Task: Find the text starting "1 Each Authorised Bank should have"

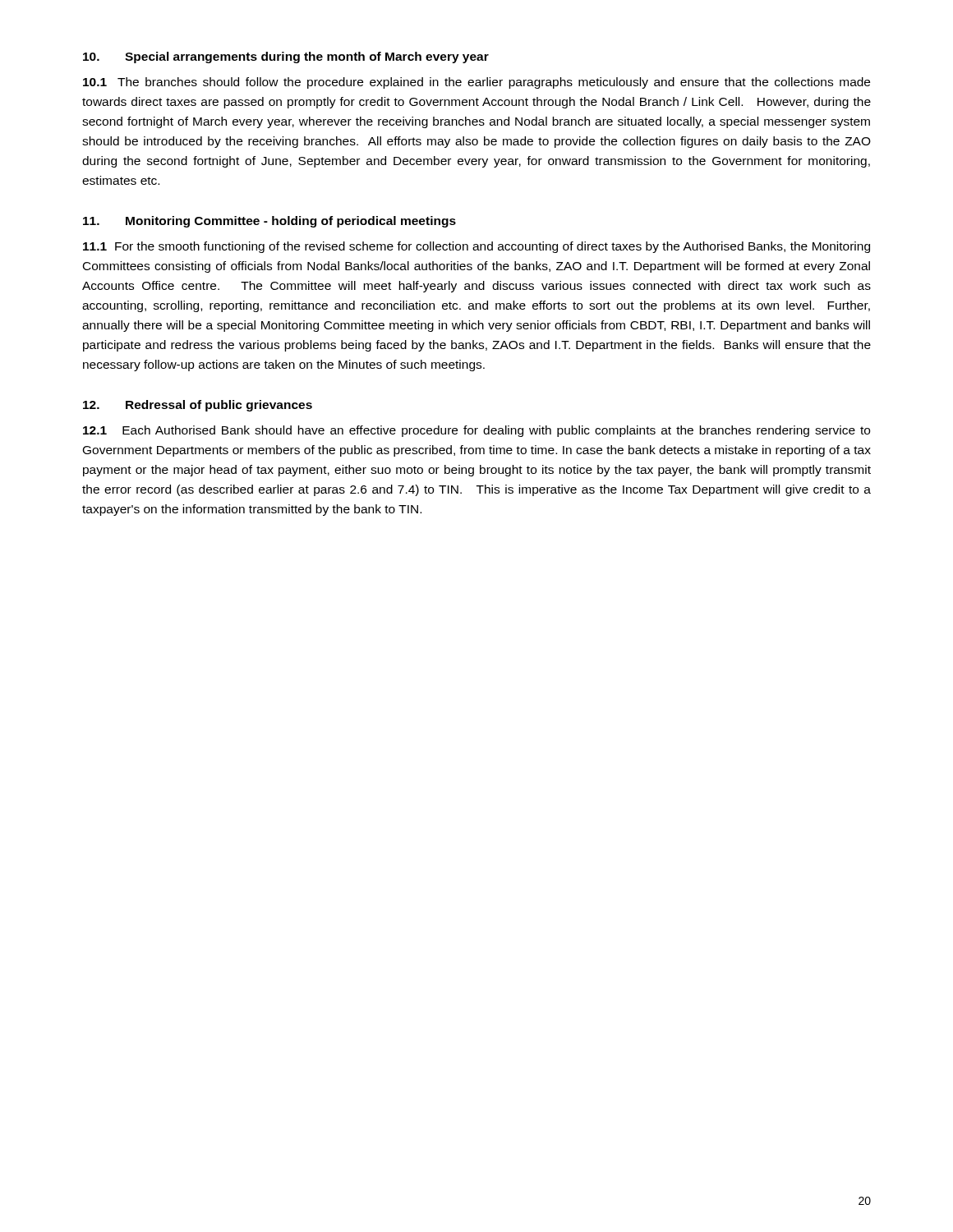Action: tap(476, 470)
